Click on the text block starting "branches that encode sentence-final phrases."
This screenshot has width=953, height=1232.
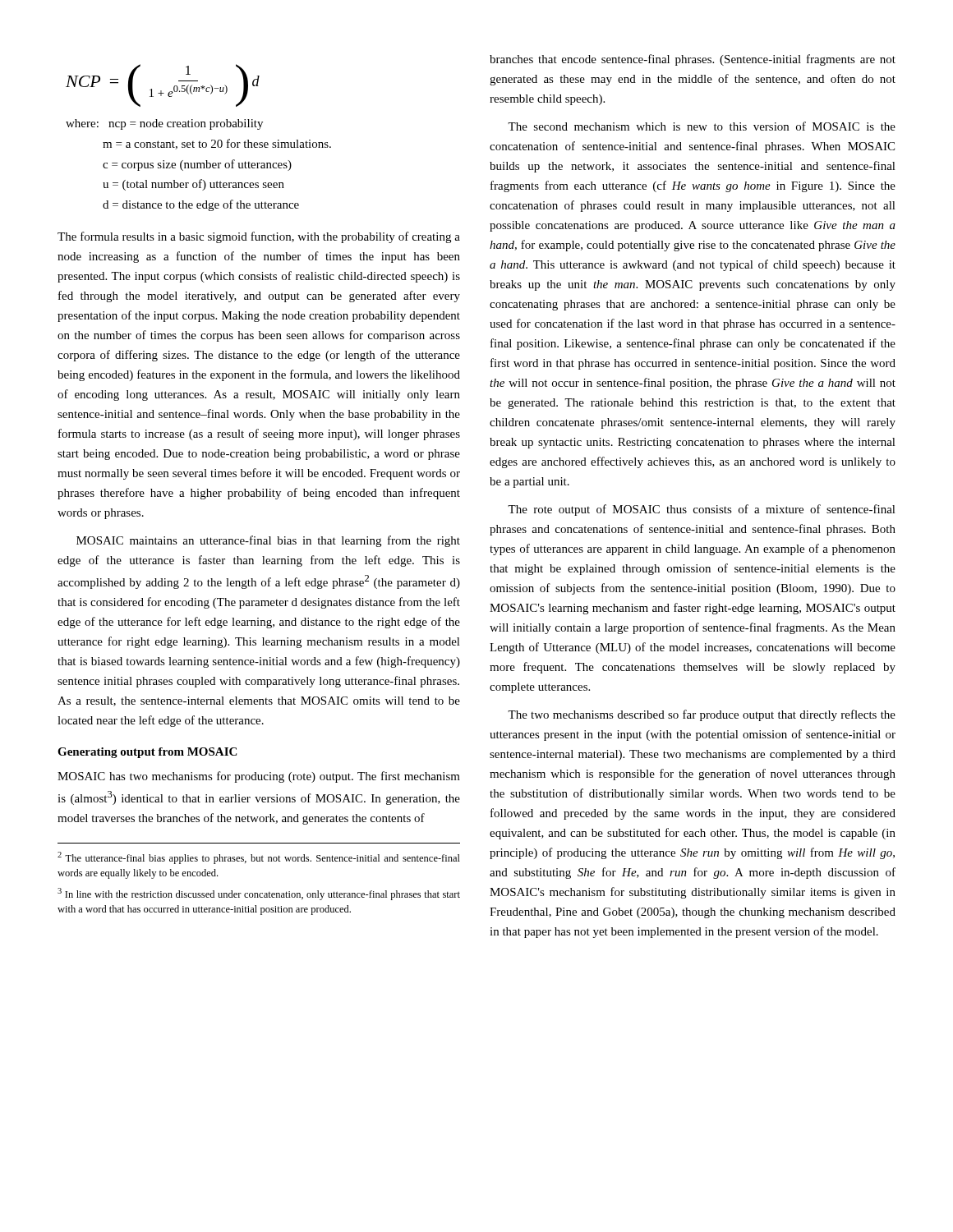coord(693,60)
